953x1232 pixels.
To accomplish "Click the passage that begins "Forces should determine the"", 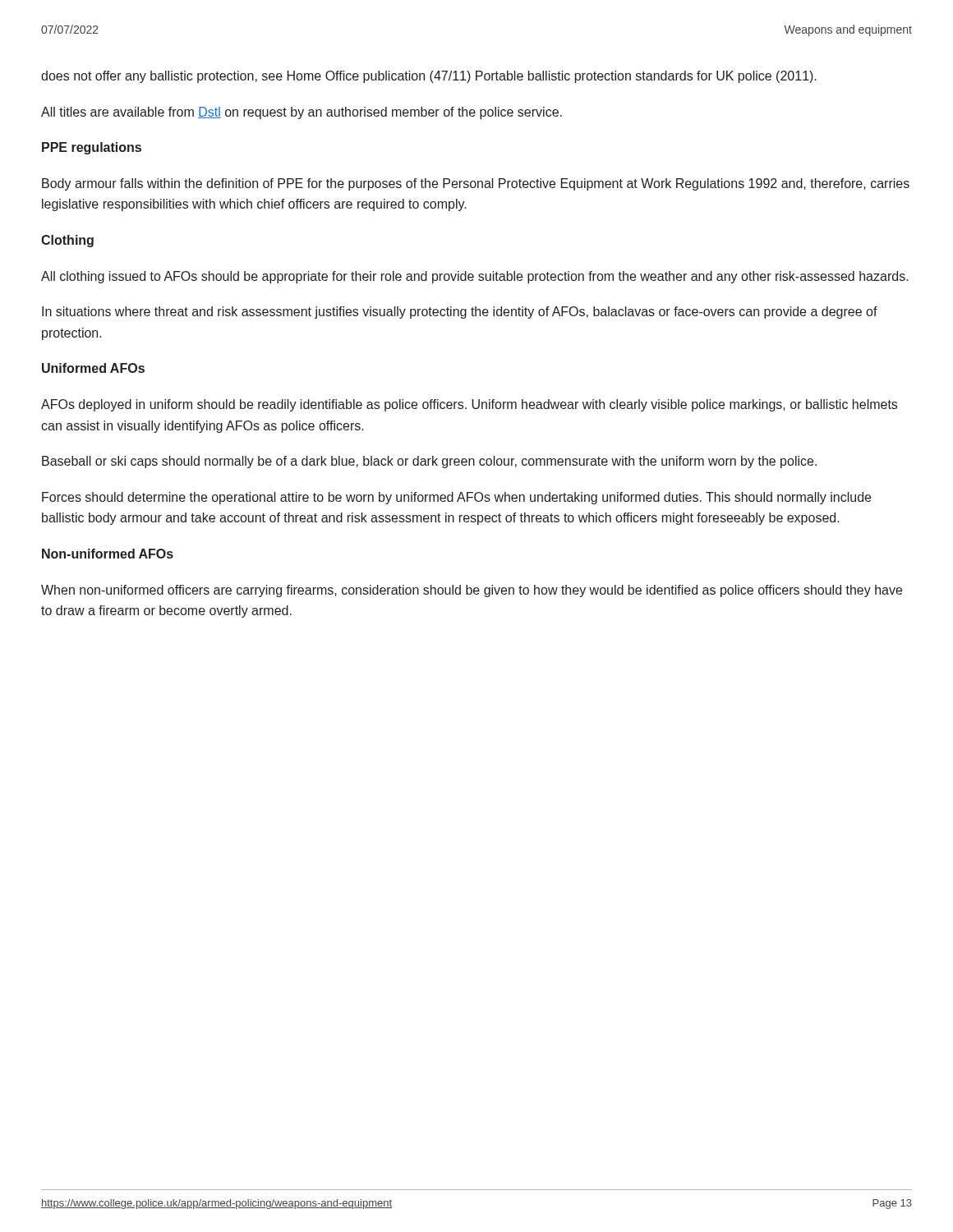I will (x=476, y=508).
